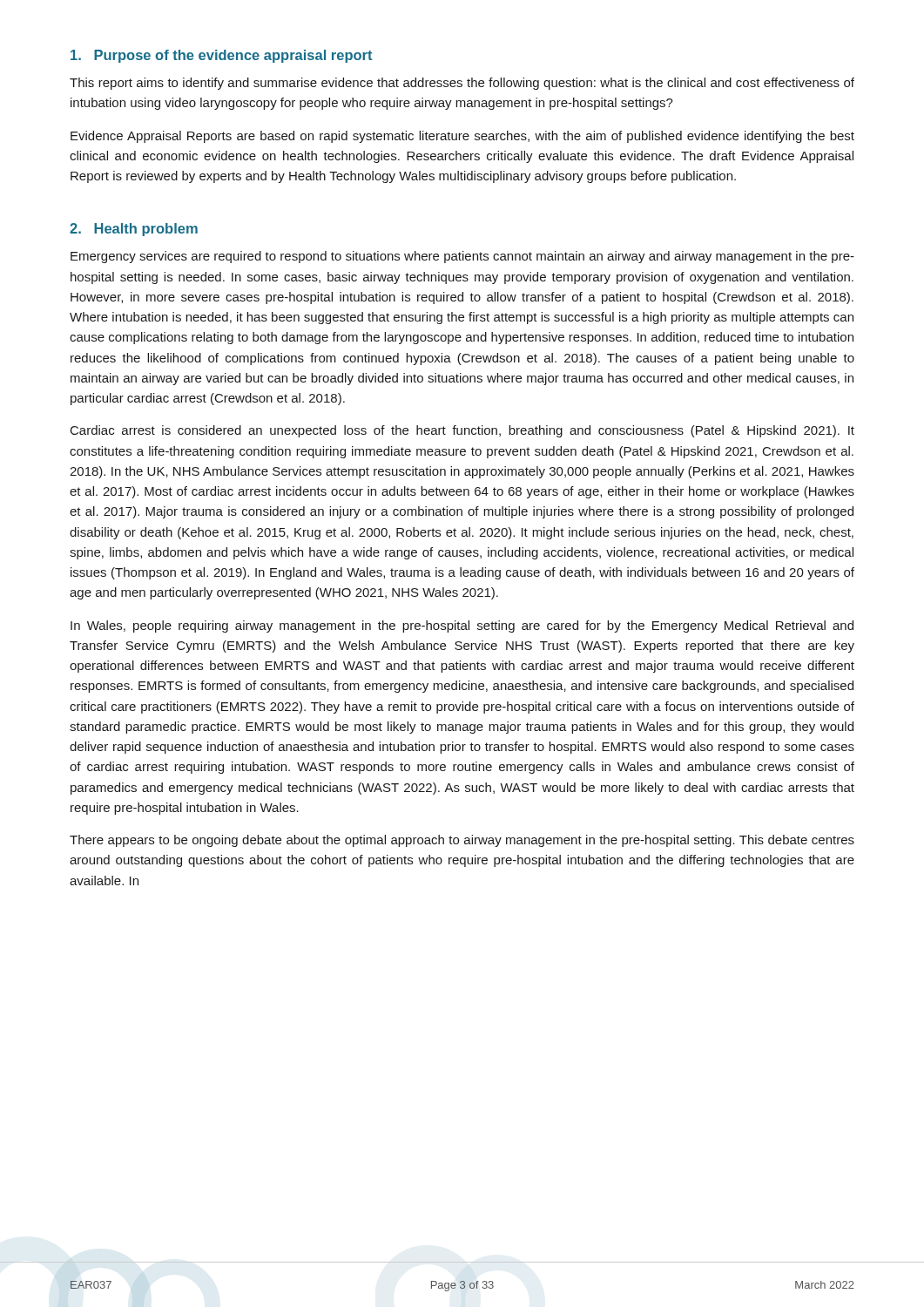Locate the passage starting "This report aims"
Viewport: 924px width, 1307px height.
(462, 93)
